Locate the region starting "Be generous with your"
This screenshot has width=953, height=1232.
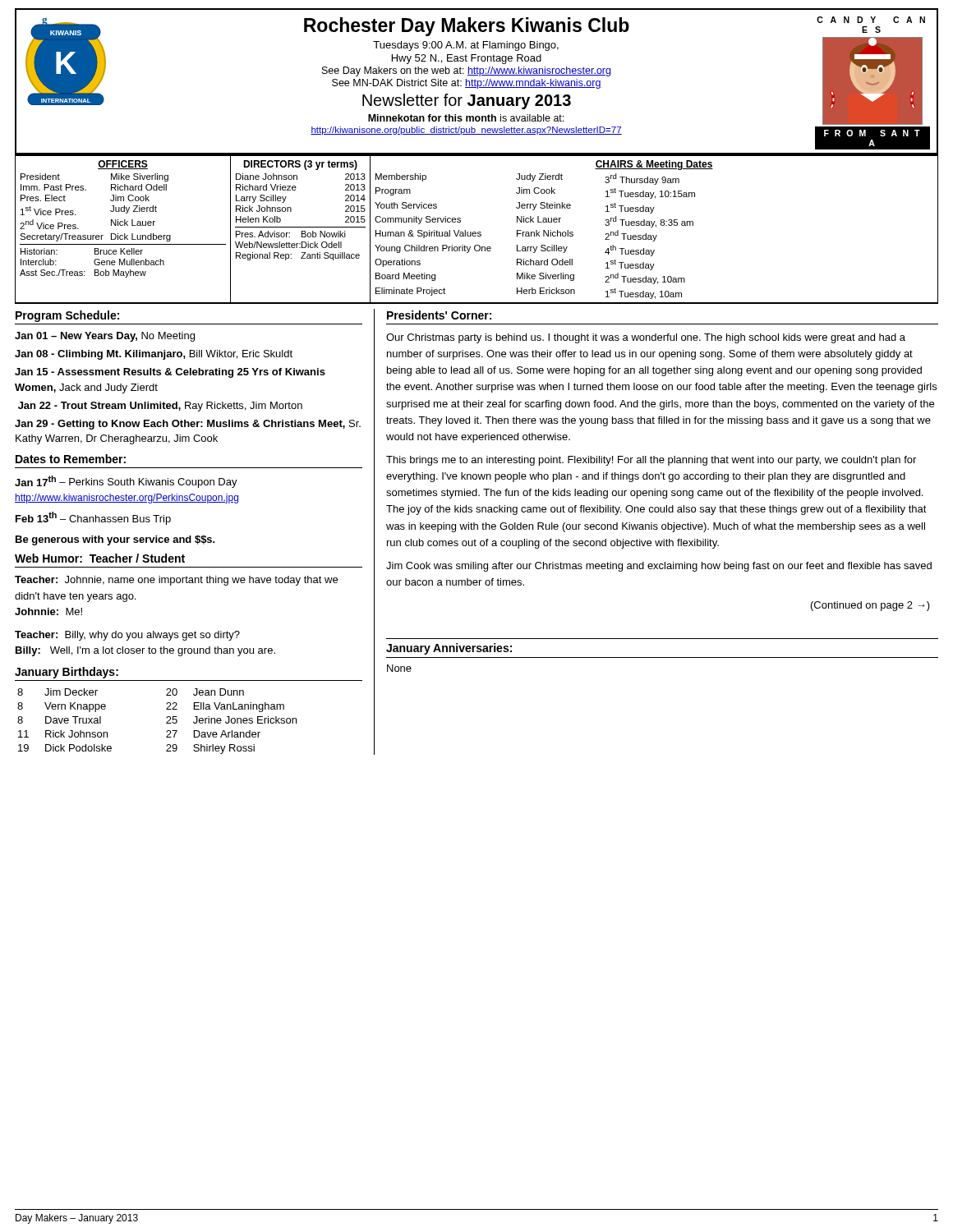click(x=115, y=540)
